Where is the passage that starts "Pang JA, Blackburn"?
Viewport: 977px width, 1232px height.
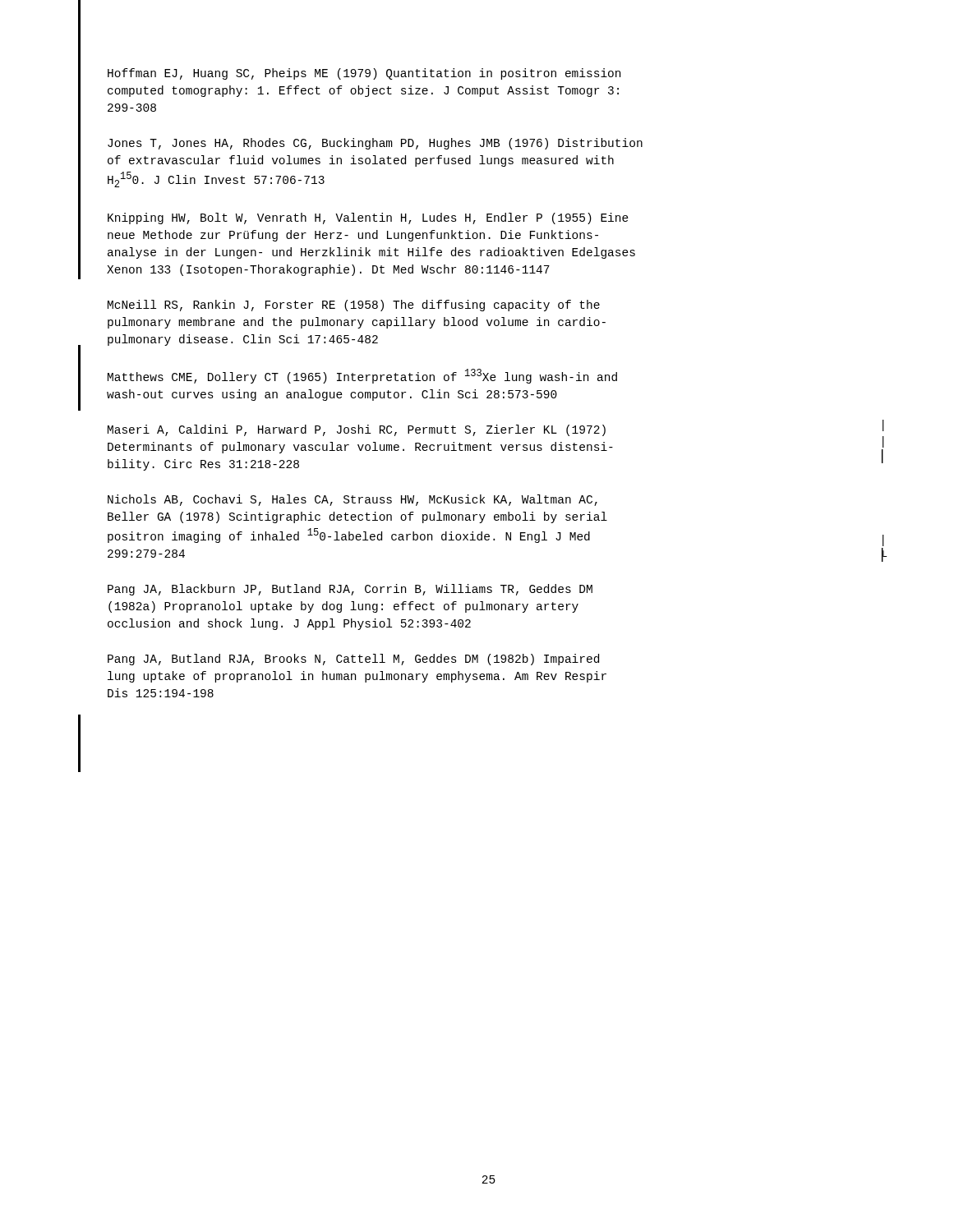[350, 607]
